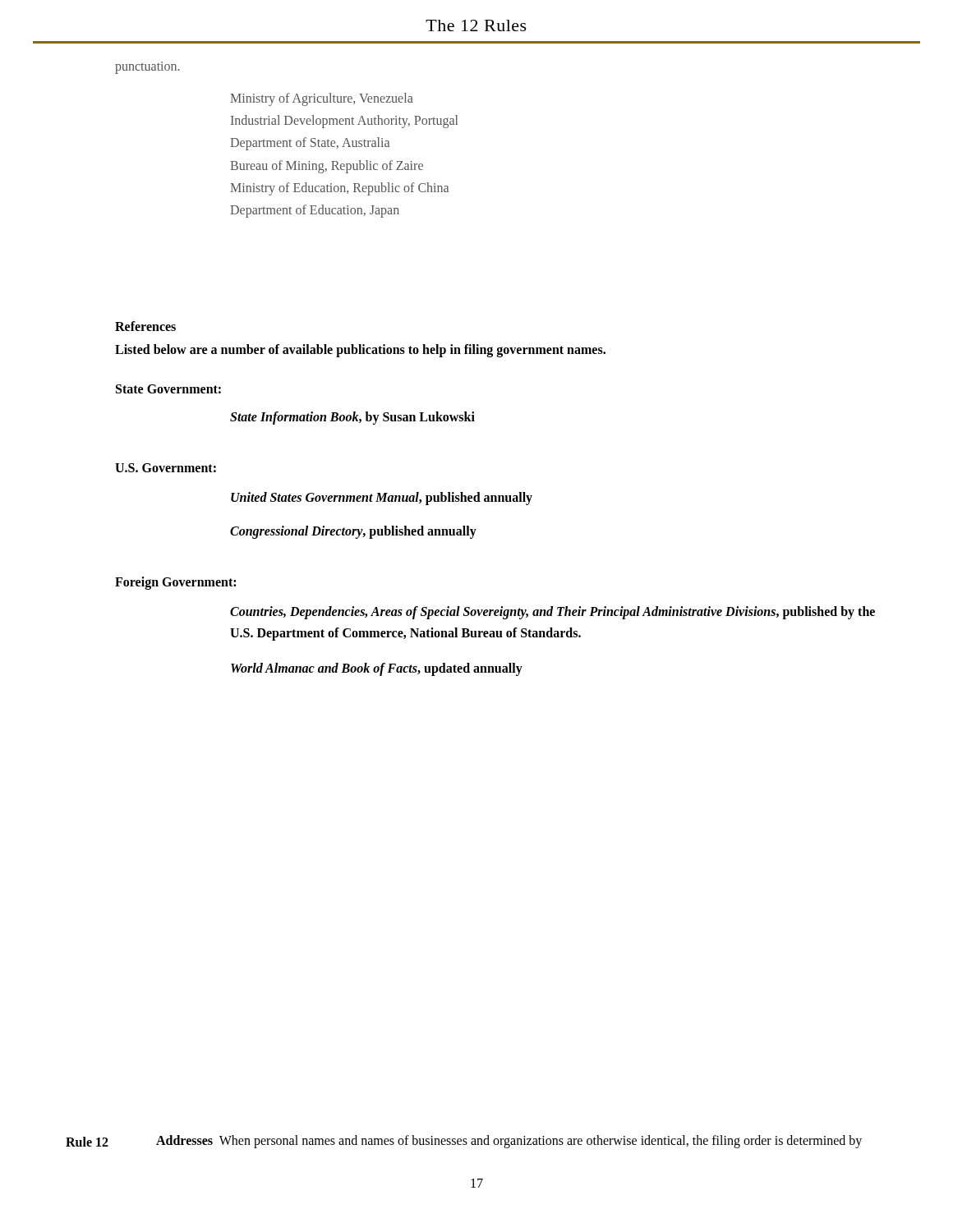Navigate to the element starting "Rule 12 Addresses When"
Screen dimensions: 1232x953
pos(476,1142)
